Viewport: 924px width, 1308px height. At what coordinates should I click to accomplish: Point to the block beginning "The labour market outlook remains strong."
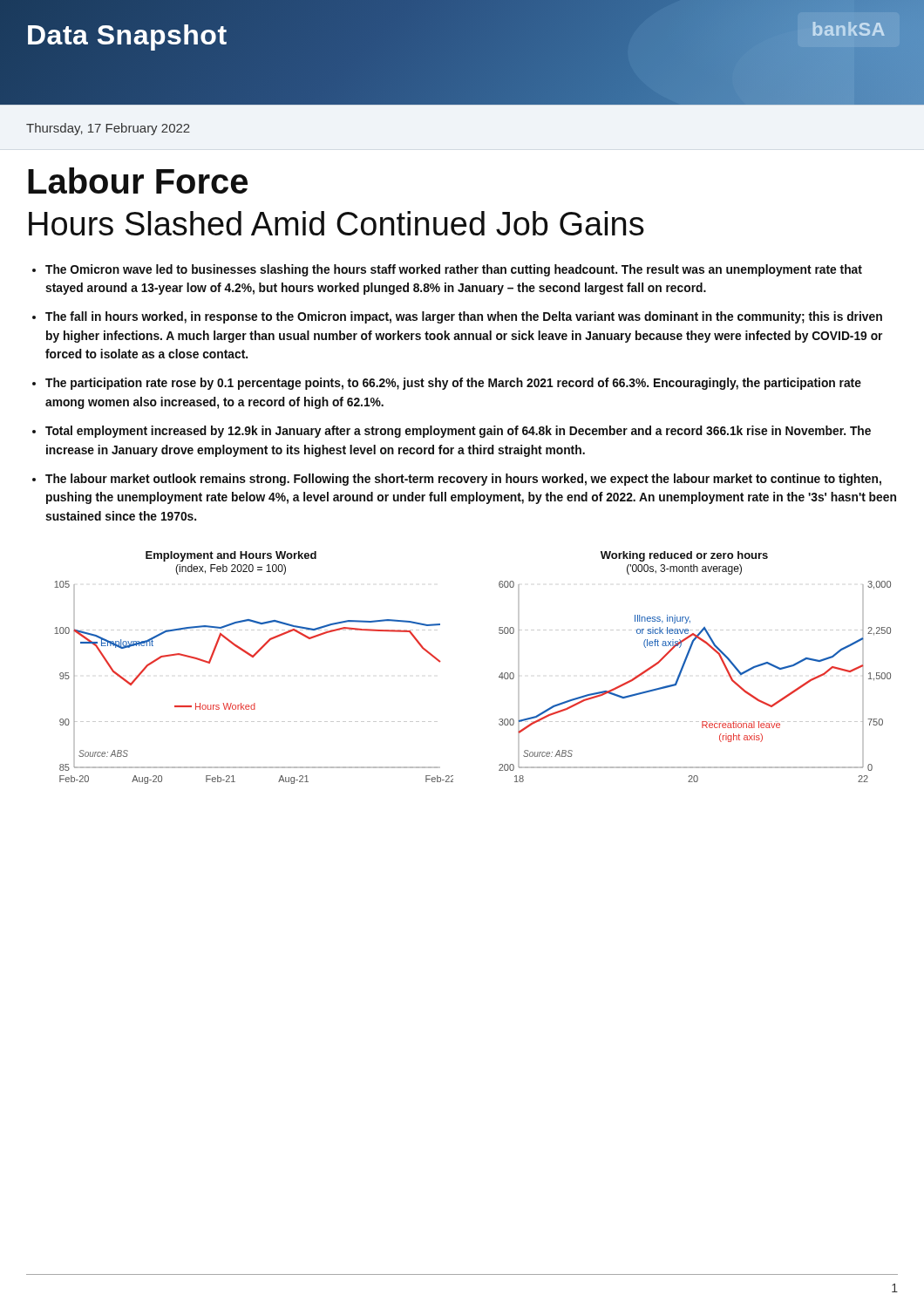[x=471, y=498]
